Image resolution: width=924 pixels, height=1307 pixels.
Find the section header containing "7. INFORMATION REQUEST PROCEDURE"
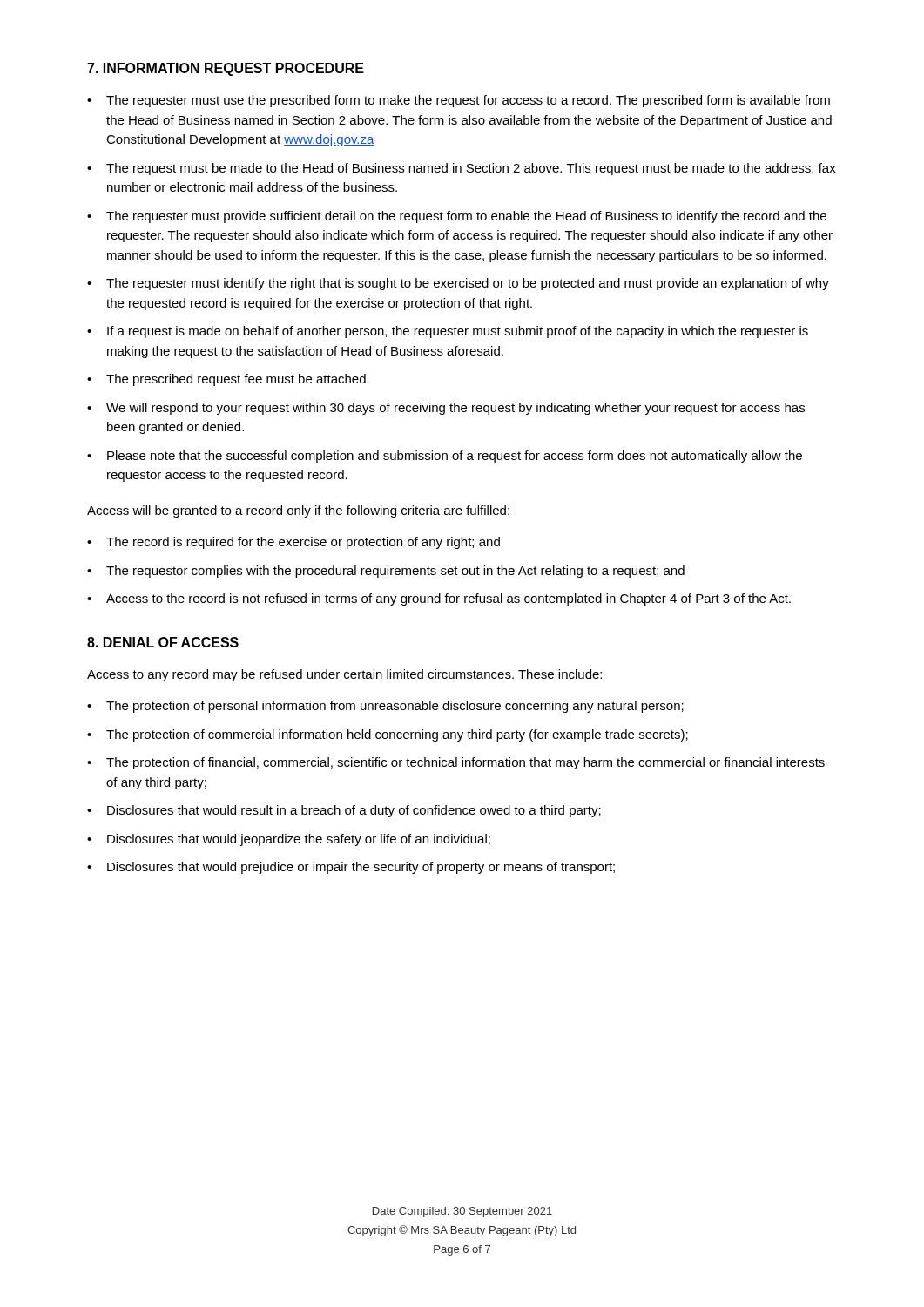coord(226,68)
